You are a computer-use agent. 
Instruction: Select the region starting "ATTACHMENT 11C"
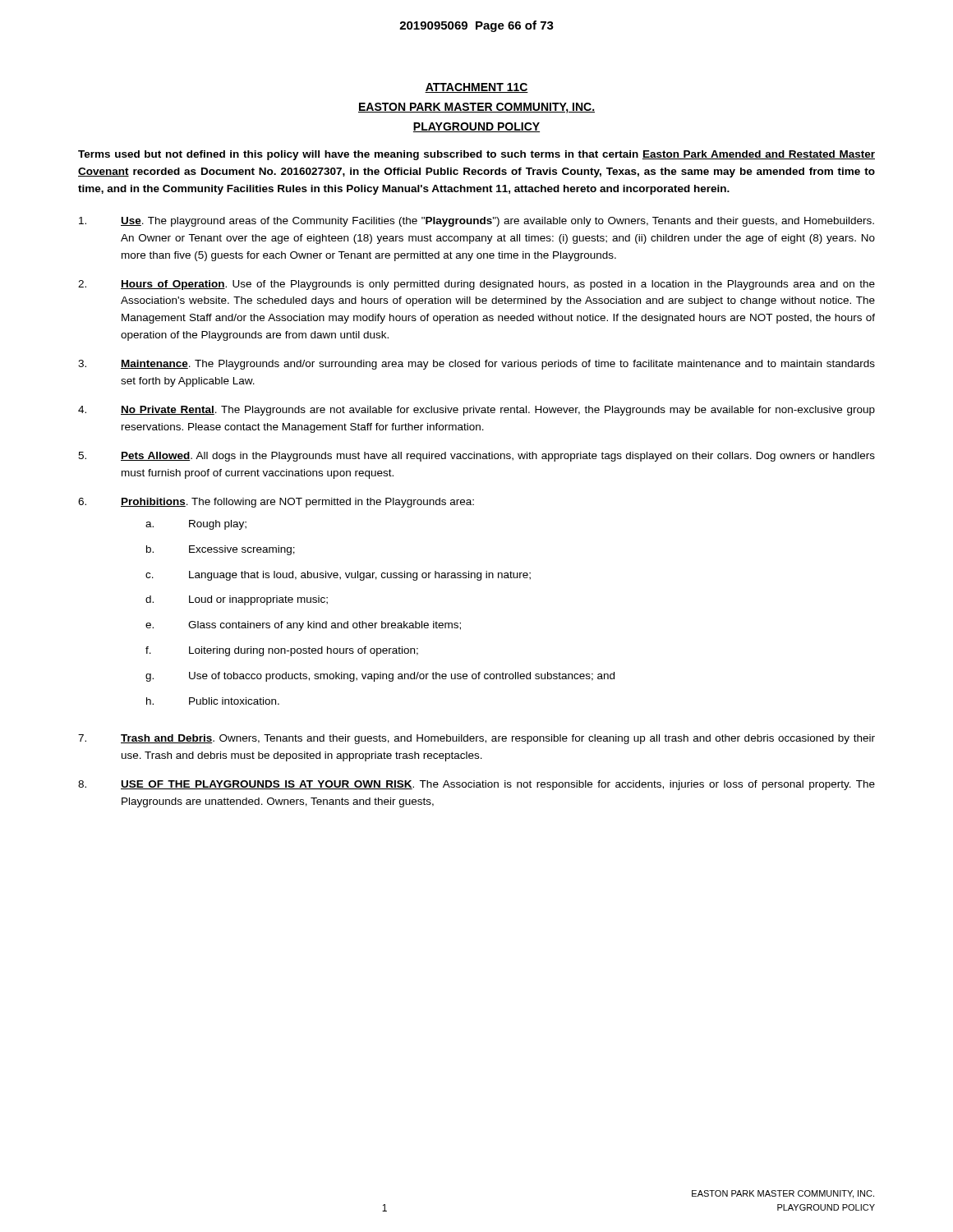point(476,87)
